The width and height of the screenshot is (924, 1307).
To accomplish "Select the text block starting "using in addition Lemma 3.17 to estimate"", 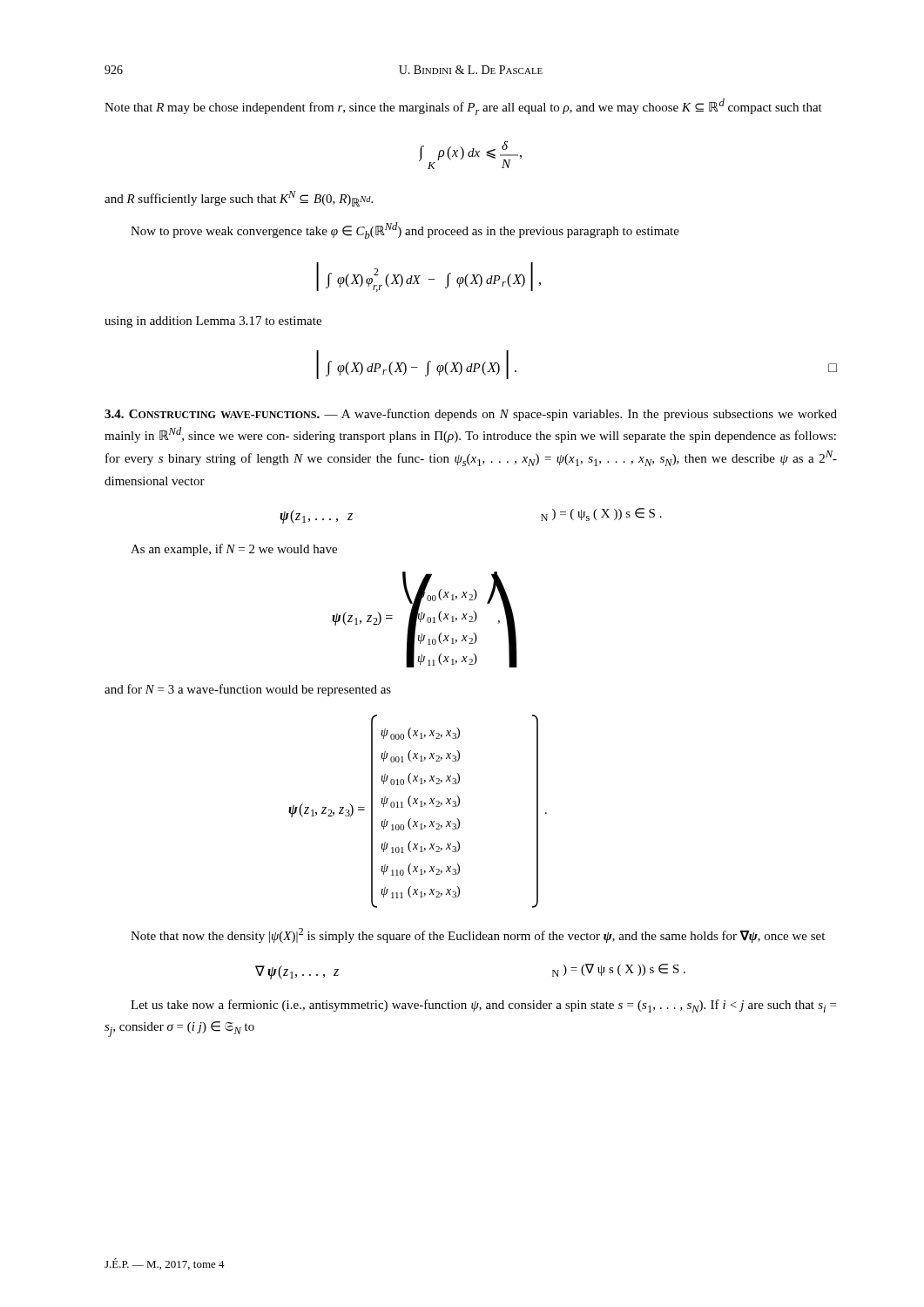I will (x=213, y=321).
